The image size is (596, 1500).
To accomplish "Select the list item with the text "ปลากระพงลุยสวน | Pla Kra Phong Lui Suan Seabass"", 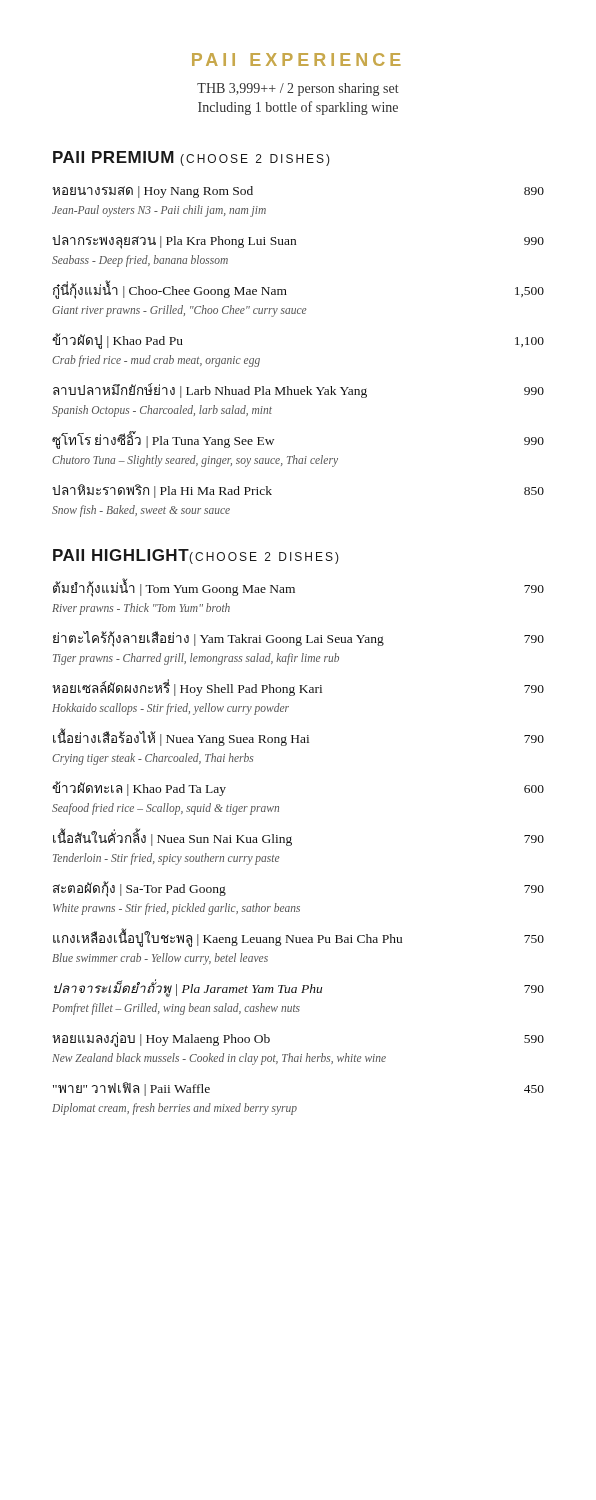I will [x=298, y=250].
